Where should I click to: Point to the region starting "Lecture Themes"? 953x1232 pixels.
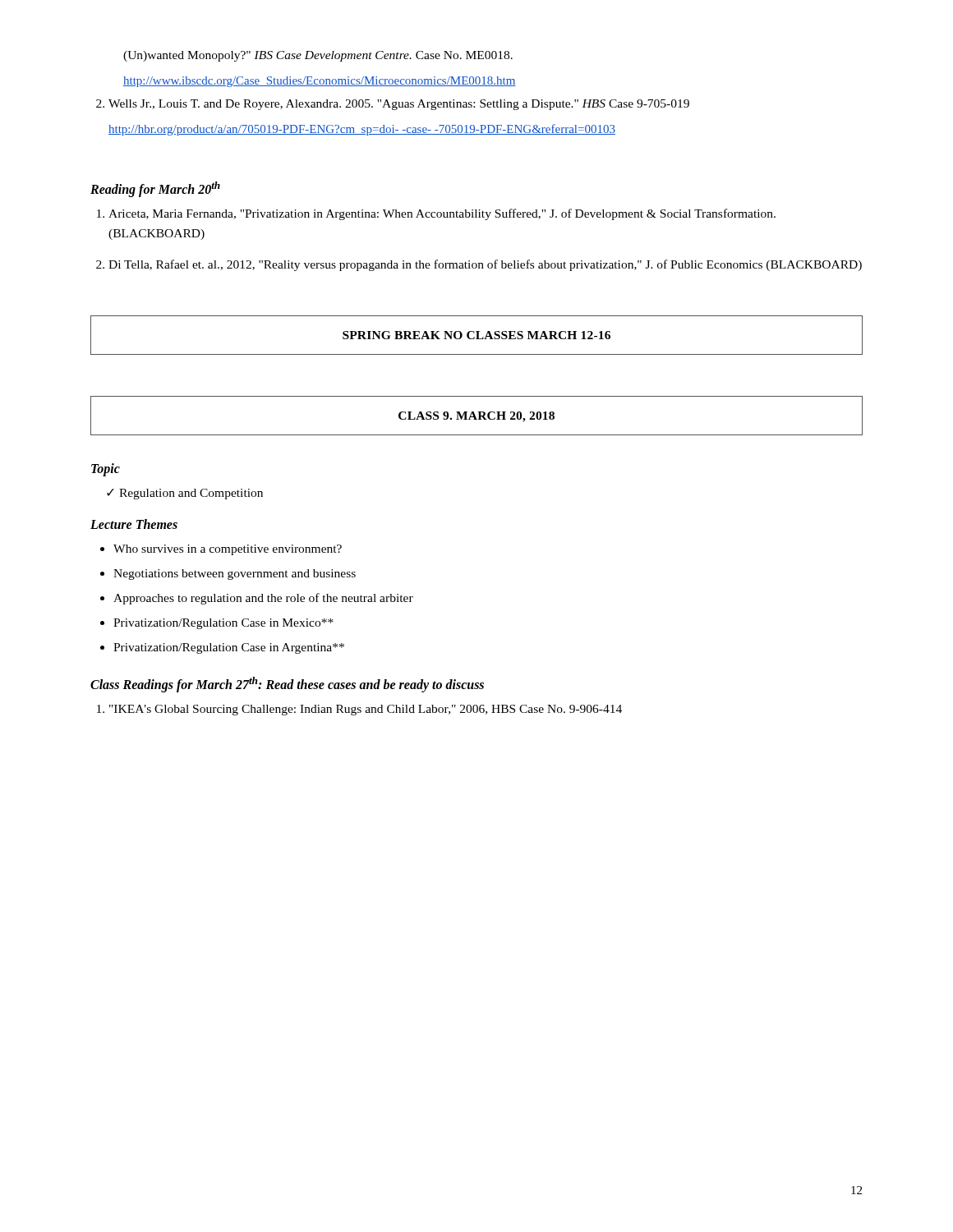134,525
